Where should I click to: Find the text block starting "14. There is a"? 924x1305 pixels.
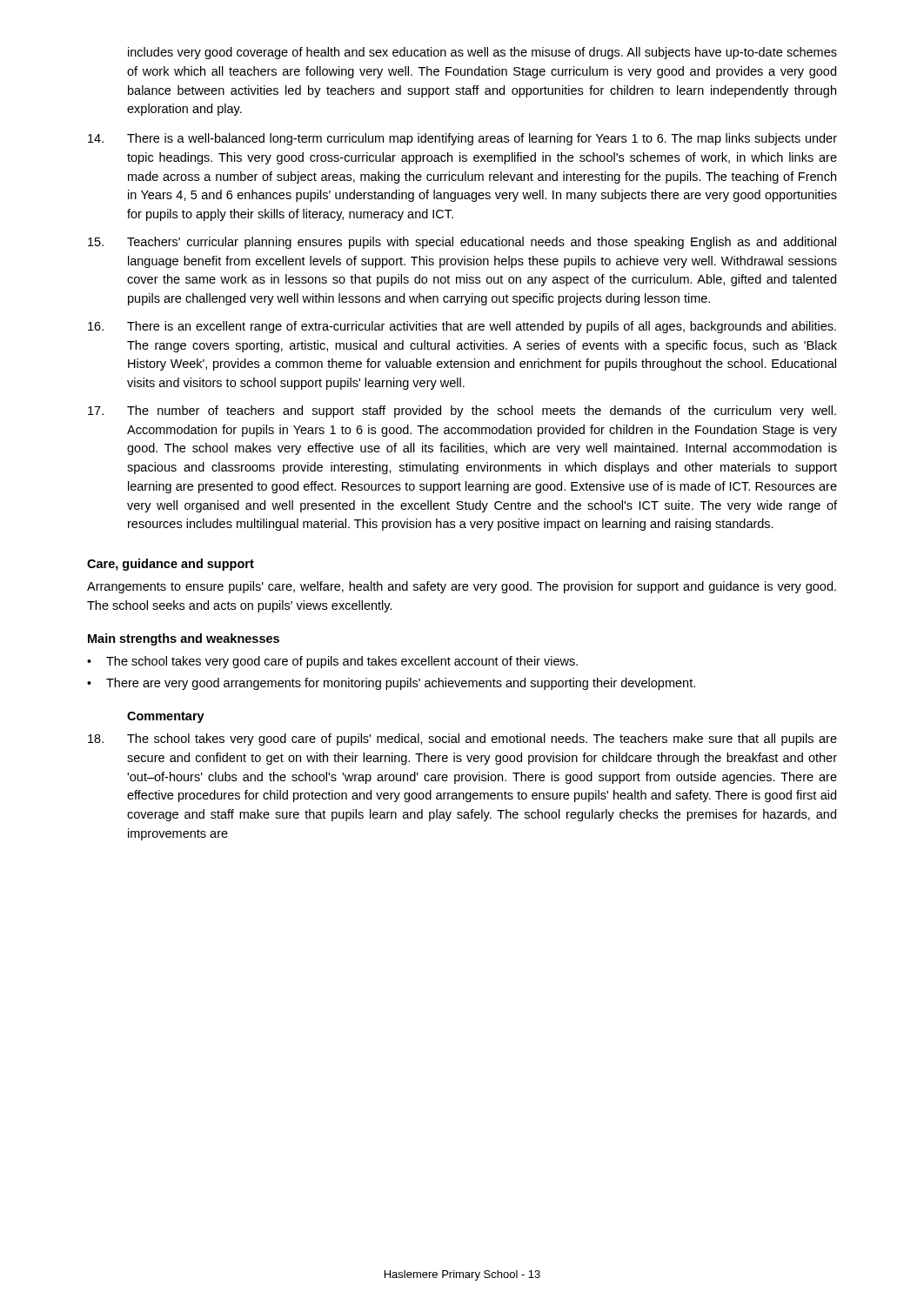[x=462, y=177]
